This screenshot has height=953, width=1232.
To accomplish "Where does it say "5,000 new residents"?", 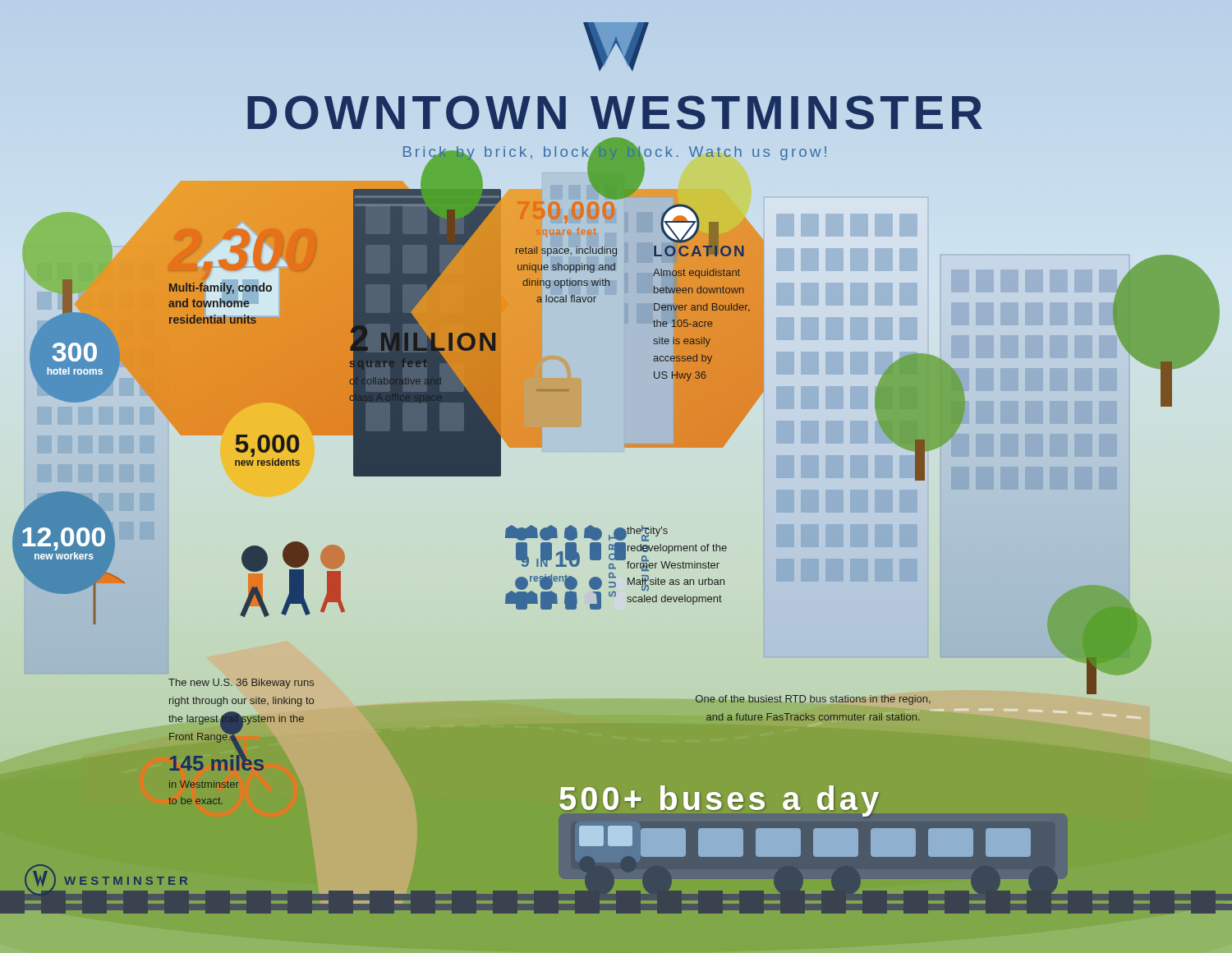I will tap(267, 449).
